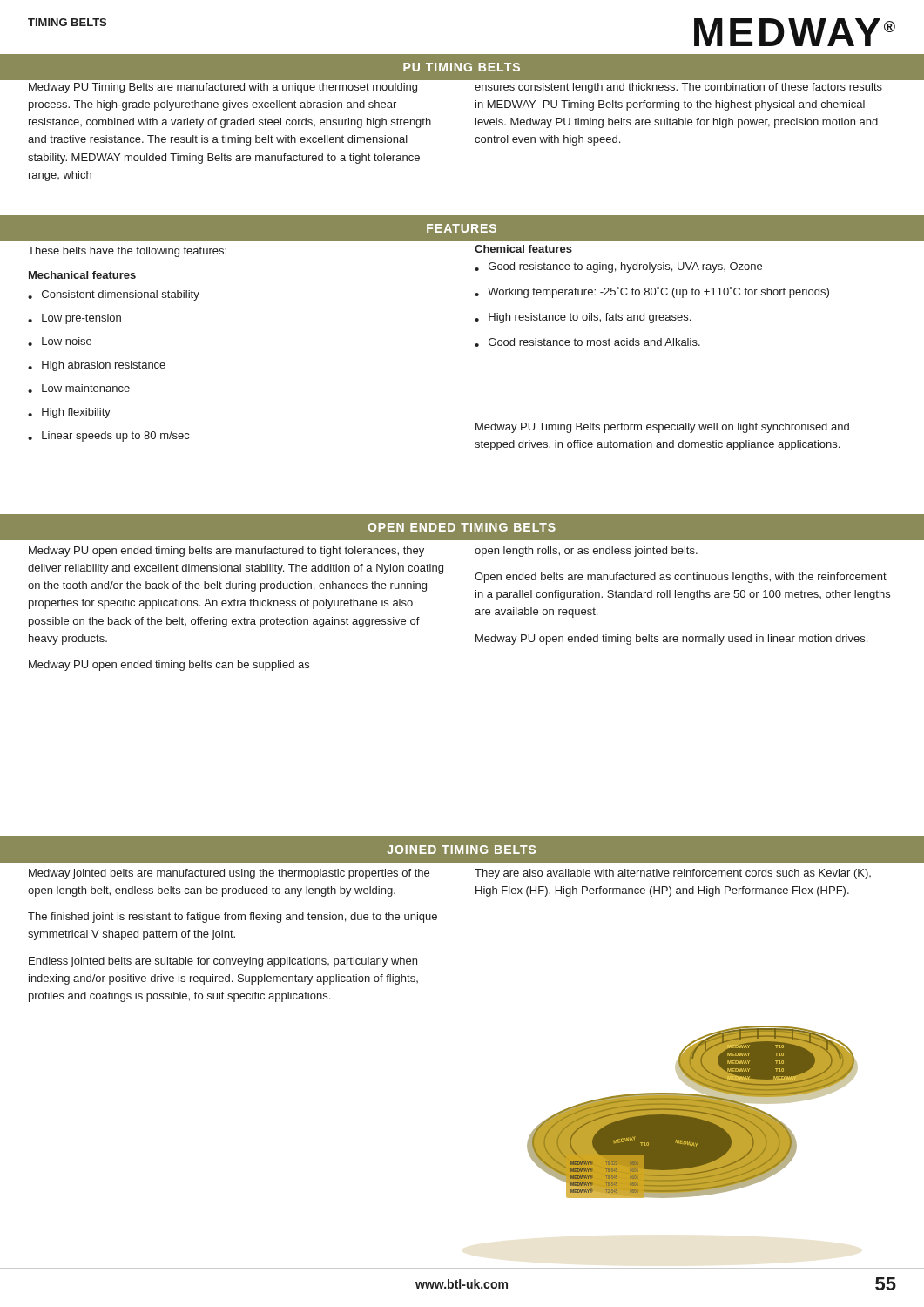The height and width of the screenshot is (1307, 924).
Task: Find the text block starting "Medway PU Timing Belts perform especially"
Action: coord(684,436)
